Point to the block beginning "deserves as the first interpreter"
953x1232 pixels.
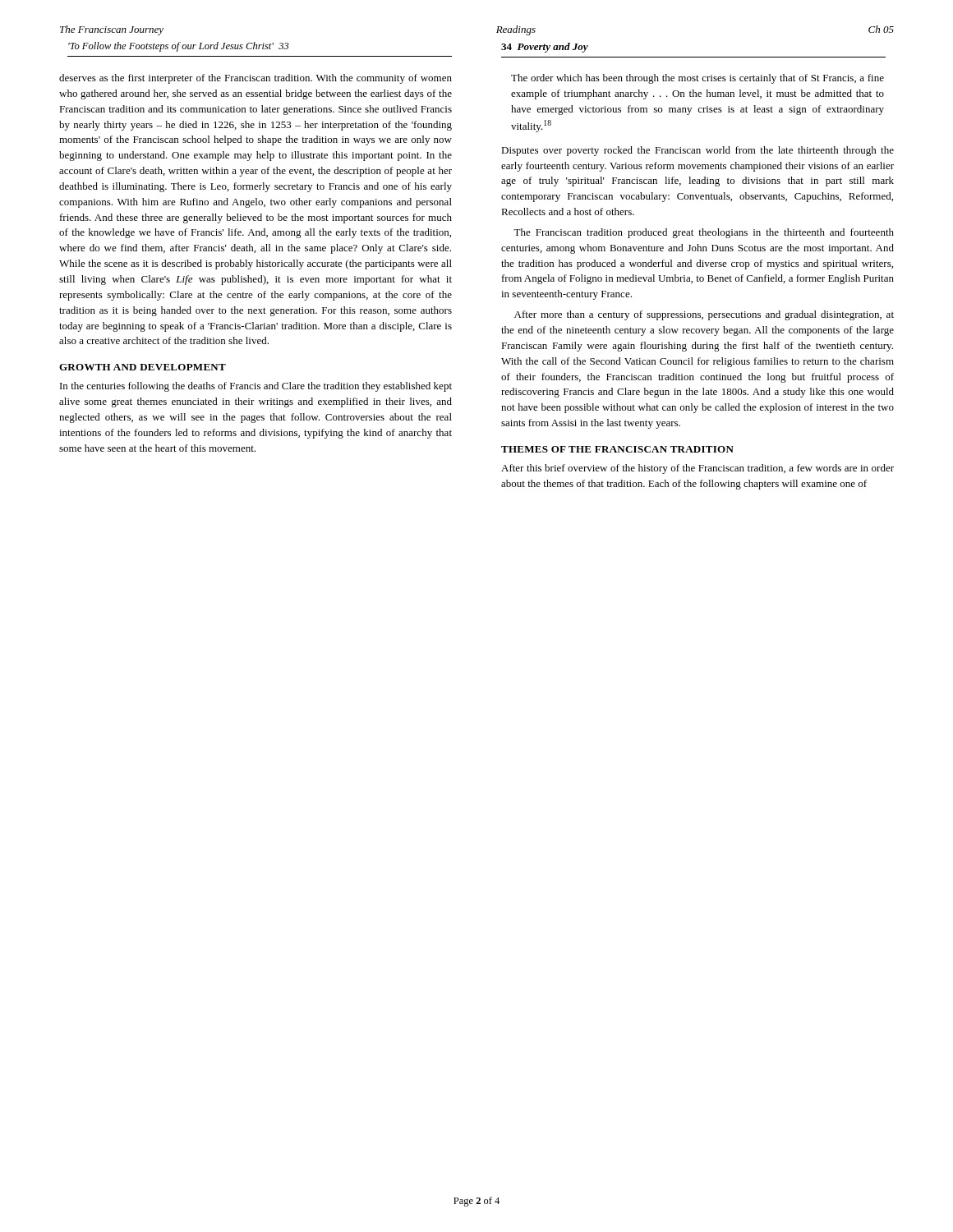click(255, 209)
